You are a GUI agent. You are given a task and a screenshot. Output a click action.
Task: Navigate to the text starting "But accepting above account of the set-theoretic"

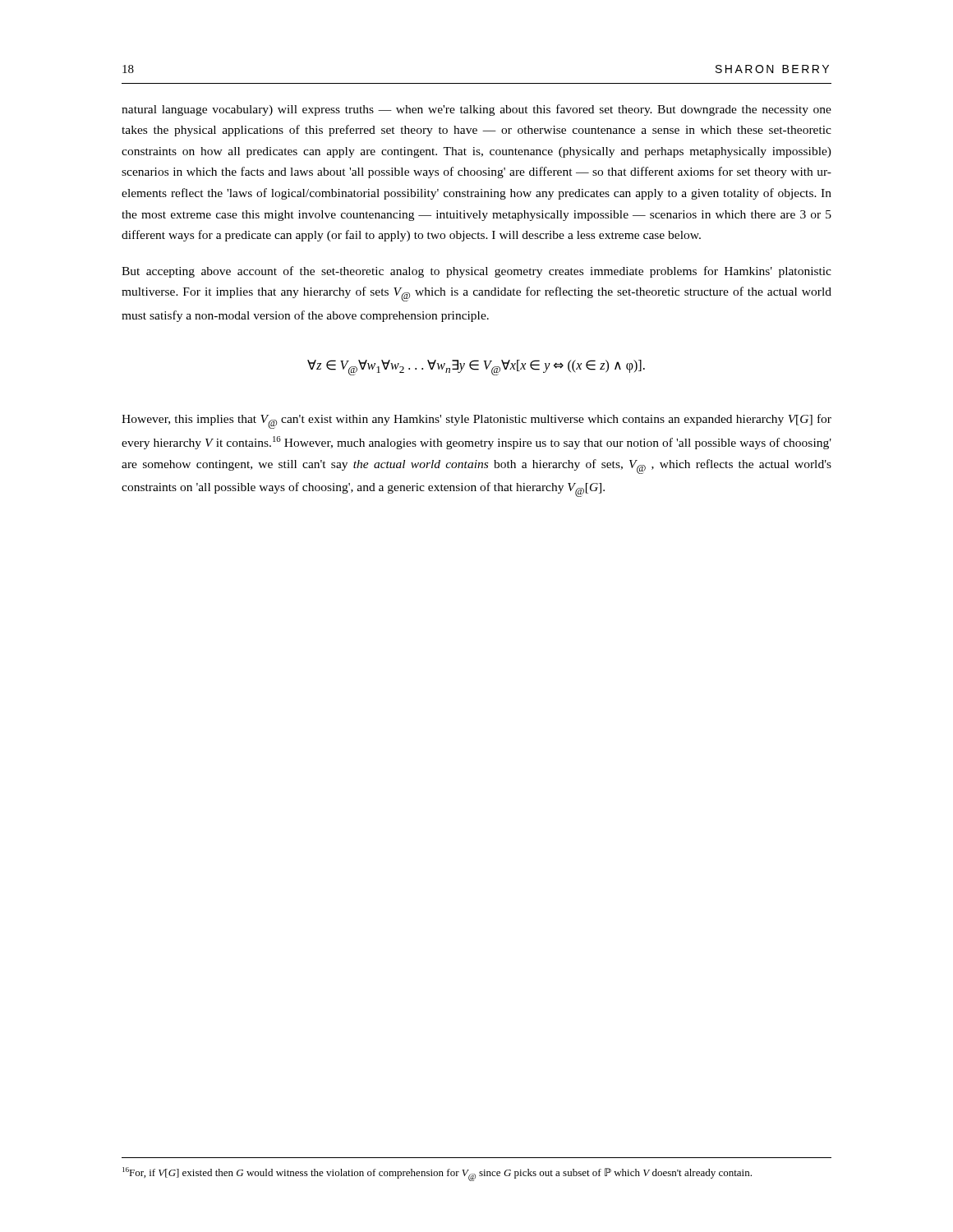476,293
